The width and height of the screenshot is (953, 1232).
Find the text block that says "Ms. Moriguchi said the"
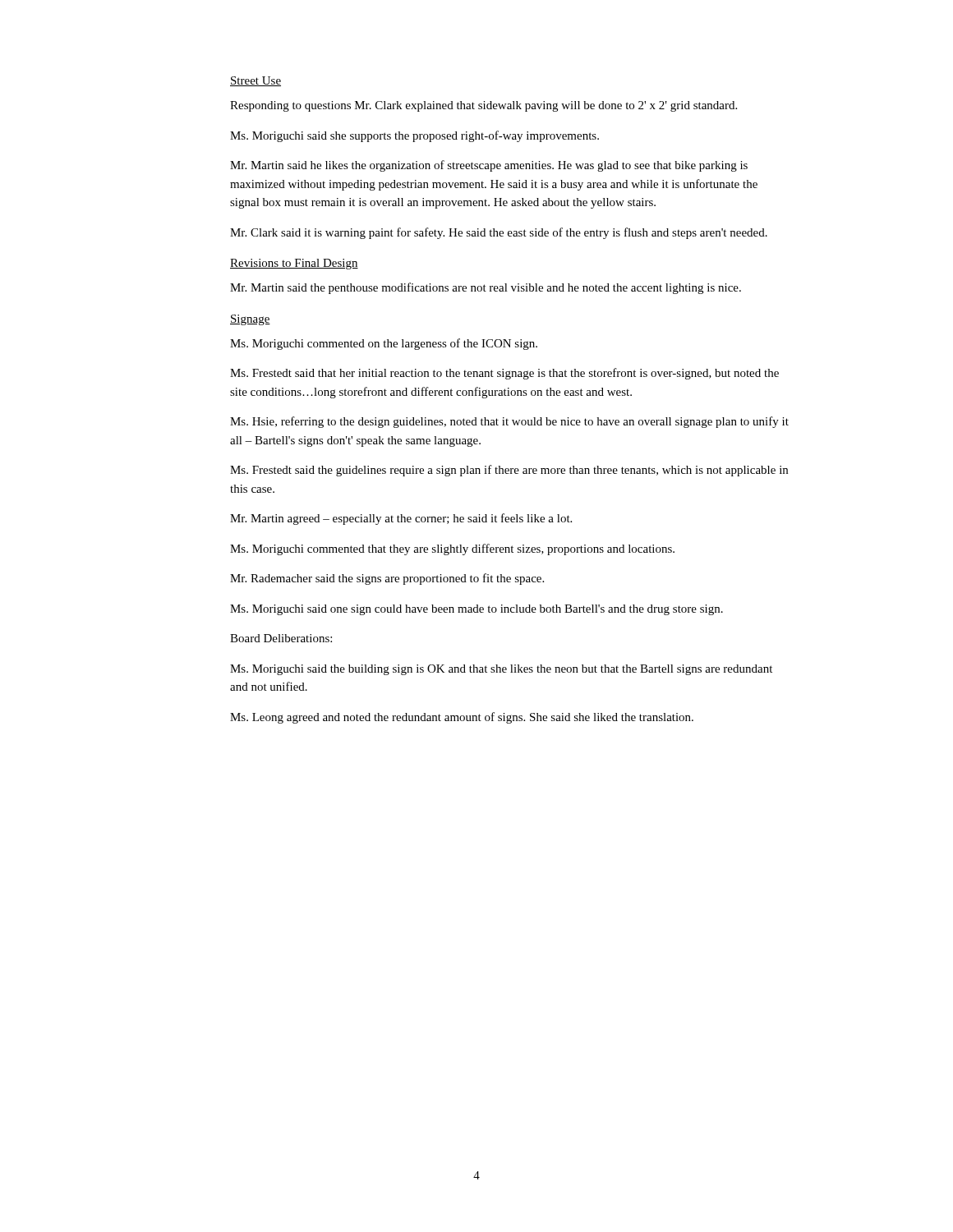[x=501, y=677]
